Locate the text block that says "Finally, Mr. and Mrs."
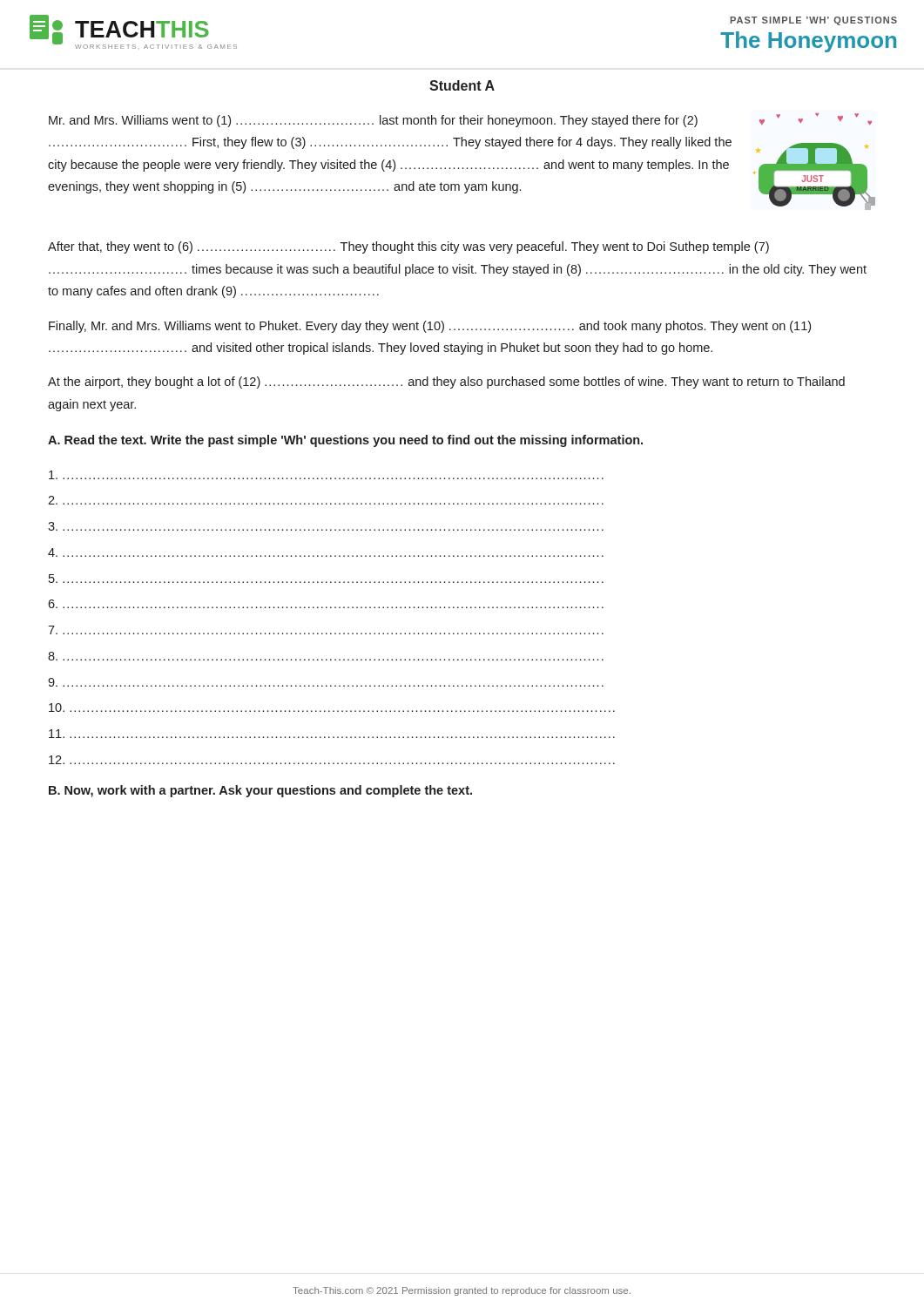The image size is (924, 1307). click(430, 336)
